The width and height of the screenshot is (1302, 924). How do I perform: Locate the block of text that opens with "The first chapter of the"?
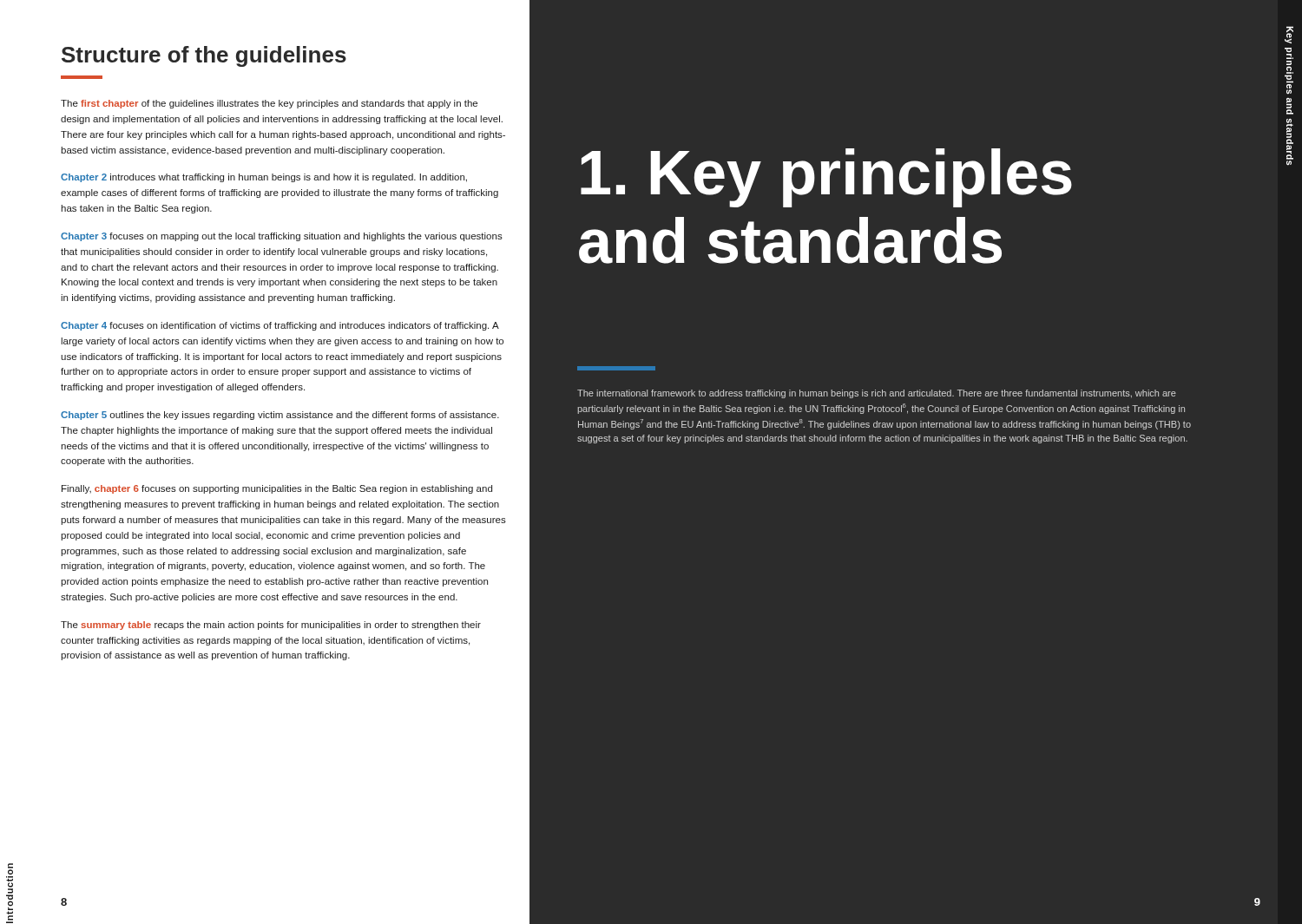click(x=283, y=127)
